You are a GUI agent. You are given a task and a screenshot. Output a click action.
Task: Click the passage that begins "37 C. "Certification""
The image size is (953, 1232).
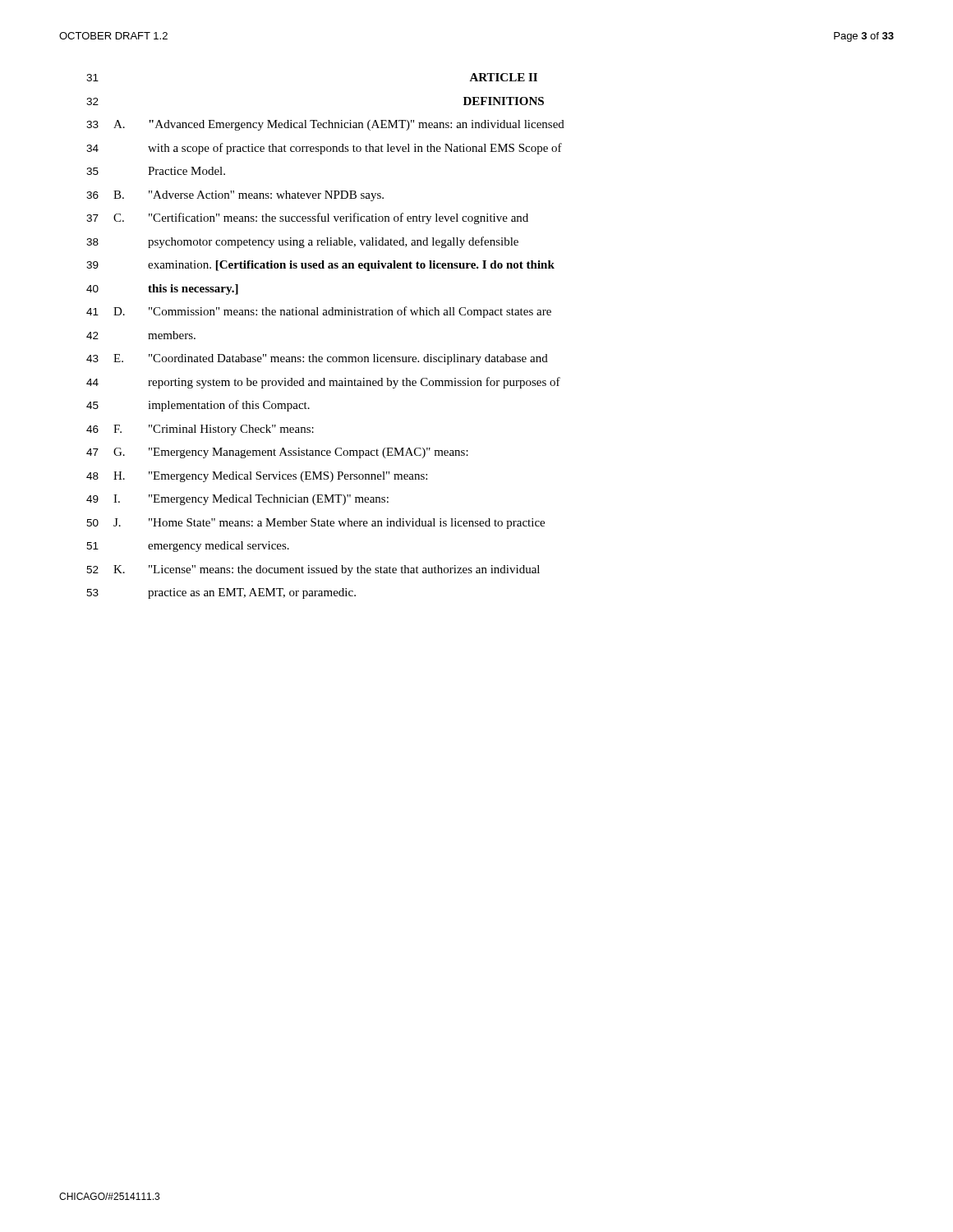click(x=476, y=218)
